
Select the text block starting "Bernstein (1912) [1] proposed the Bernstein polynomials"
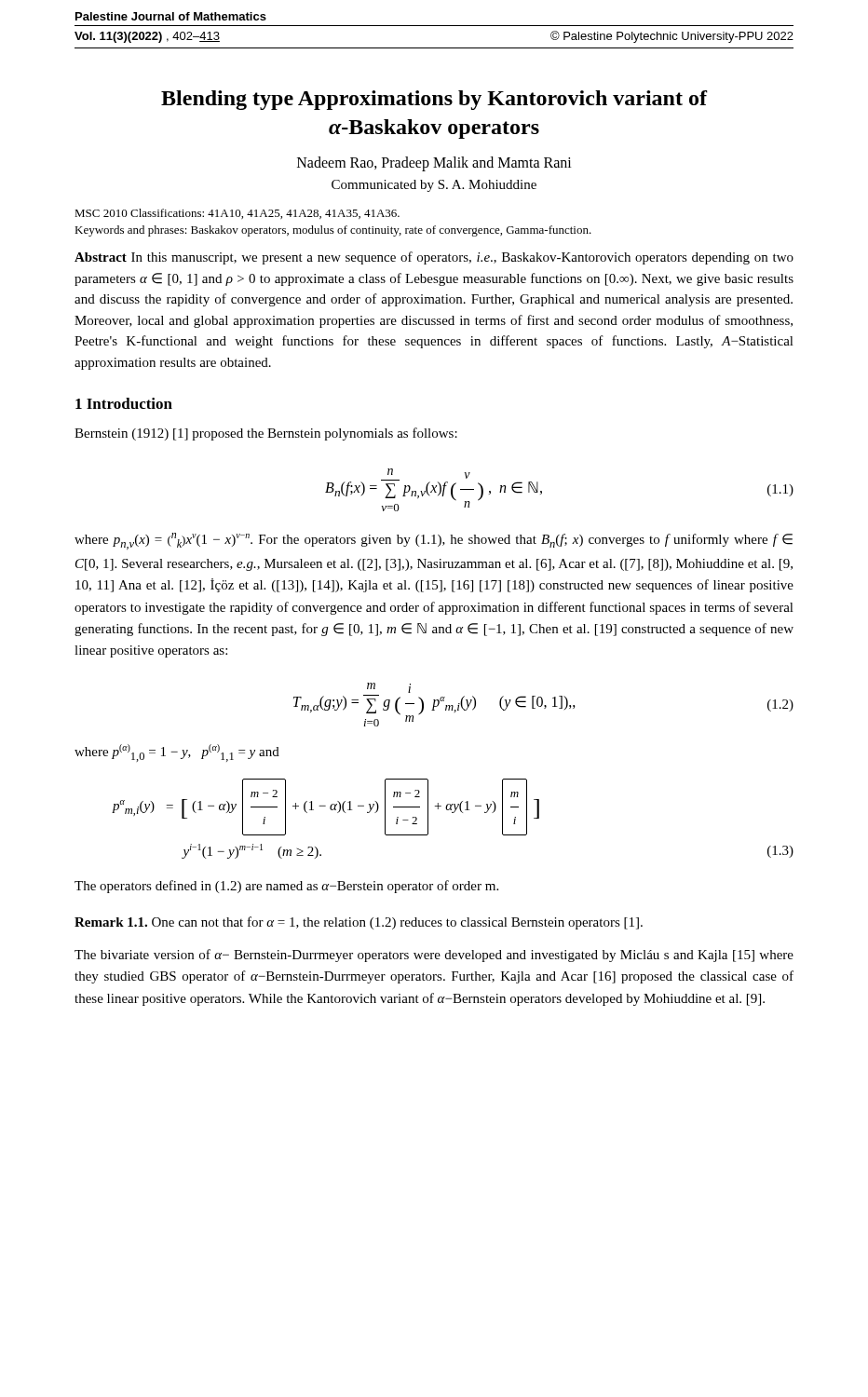coord(266,433)
